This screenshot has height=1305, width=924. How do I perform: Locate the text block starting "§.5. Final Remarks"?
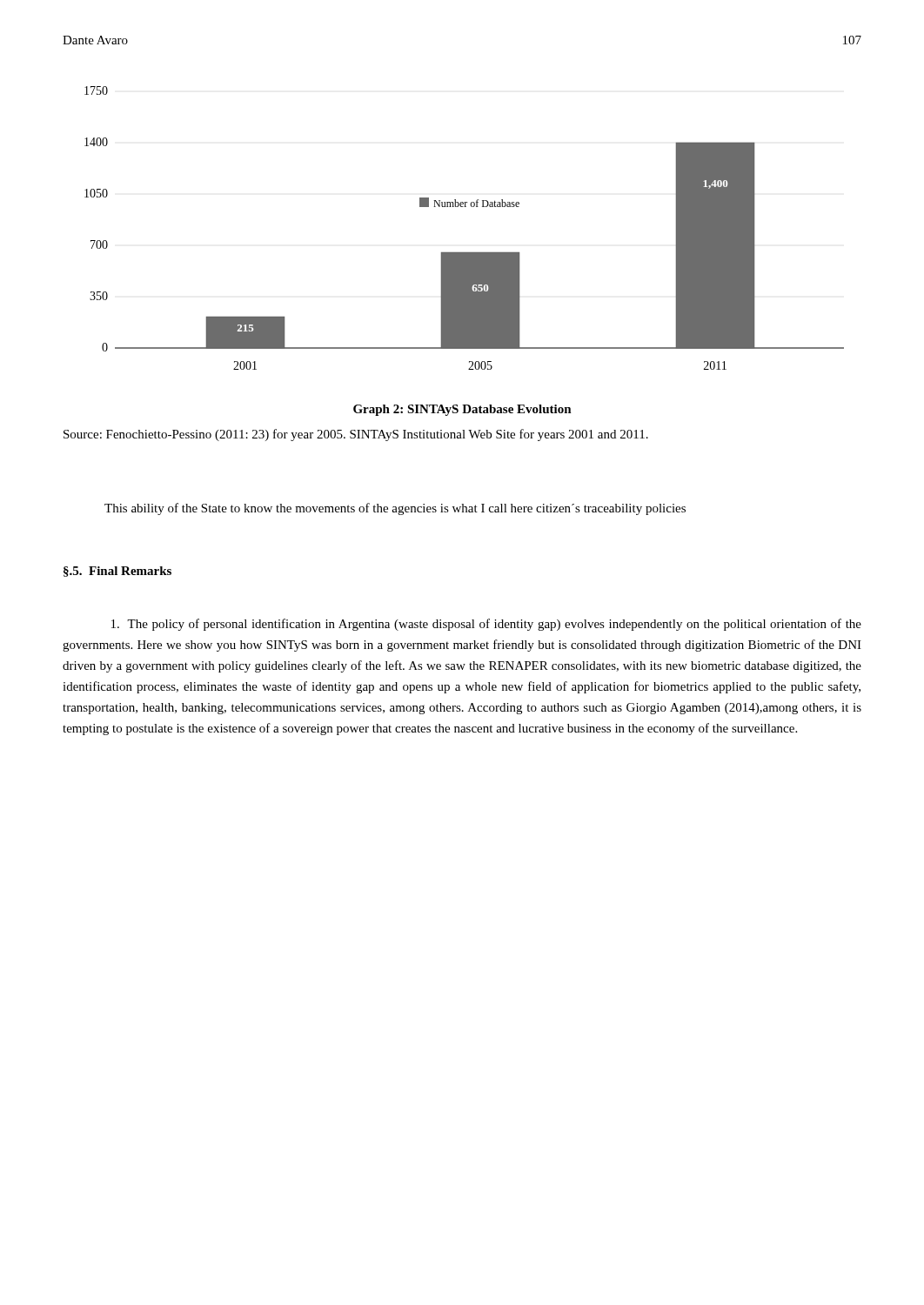(117, 571)
